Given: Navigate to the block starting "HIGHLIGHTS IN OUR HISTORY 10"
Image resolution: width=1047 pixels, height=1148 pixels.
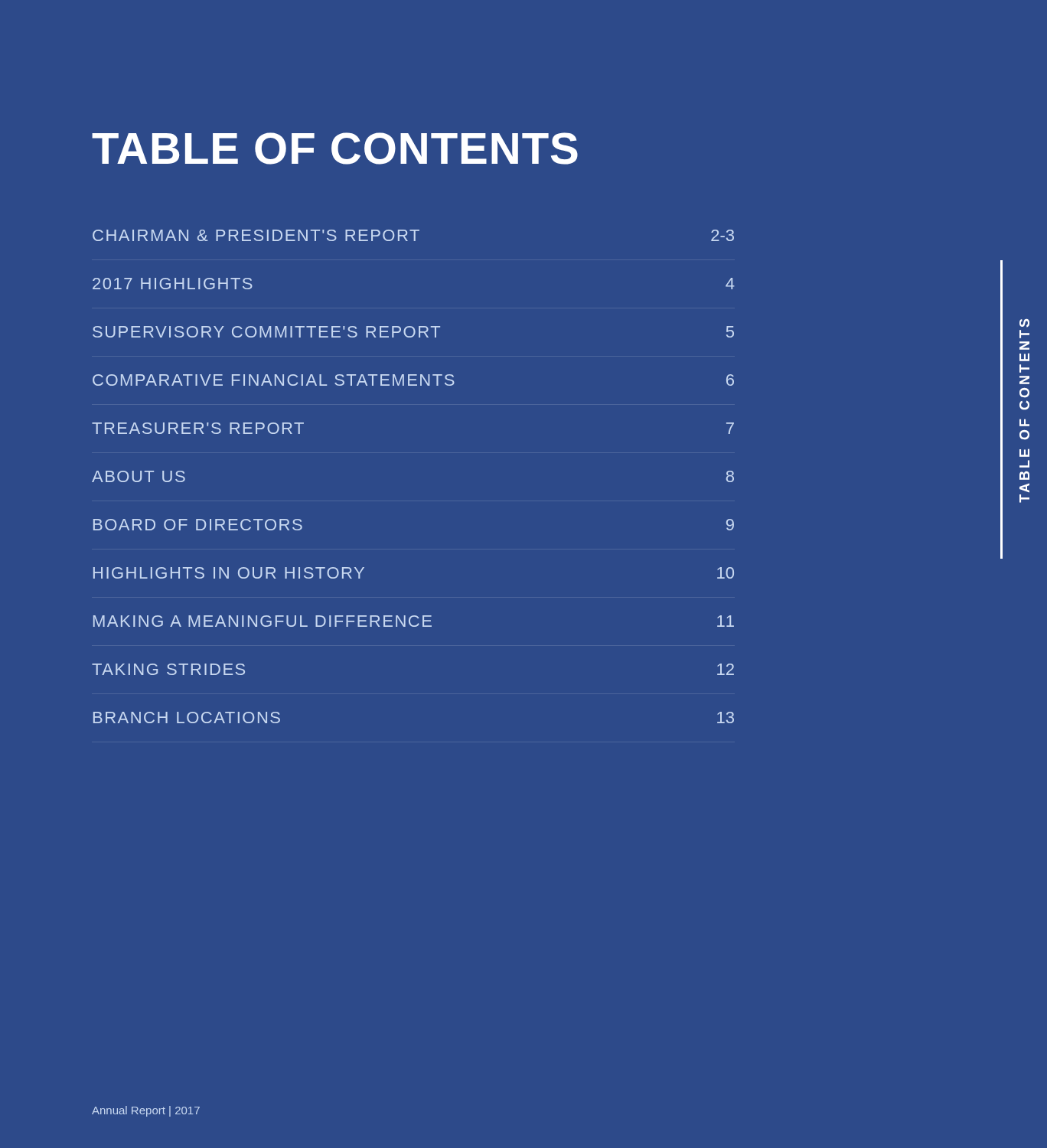Looking at the screenshot, I should tap(224, 573).
